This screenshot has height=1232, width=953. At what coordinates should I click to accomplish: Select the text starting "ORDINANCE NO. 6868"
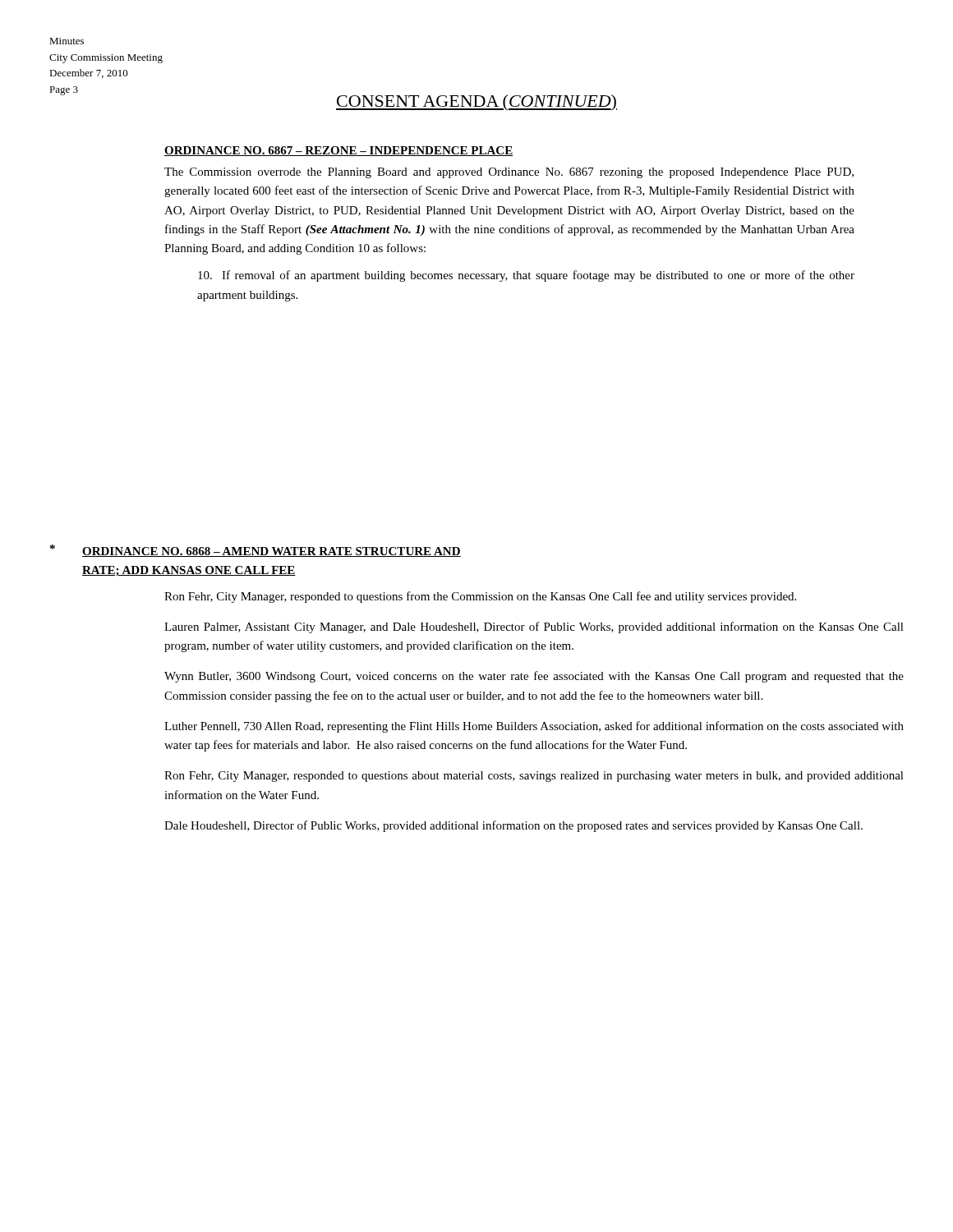[271, 561]
